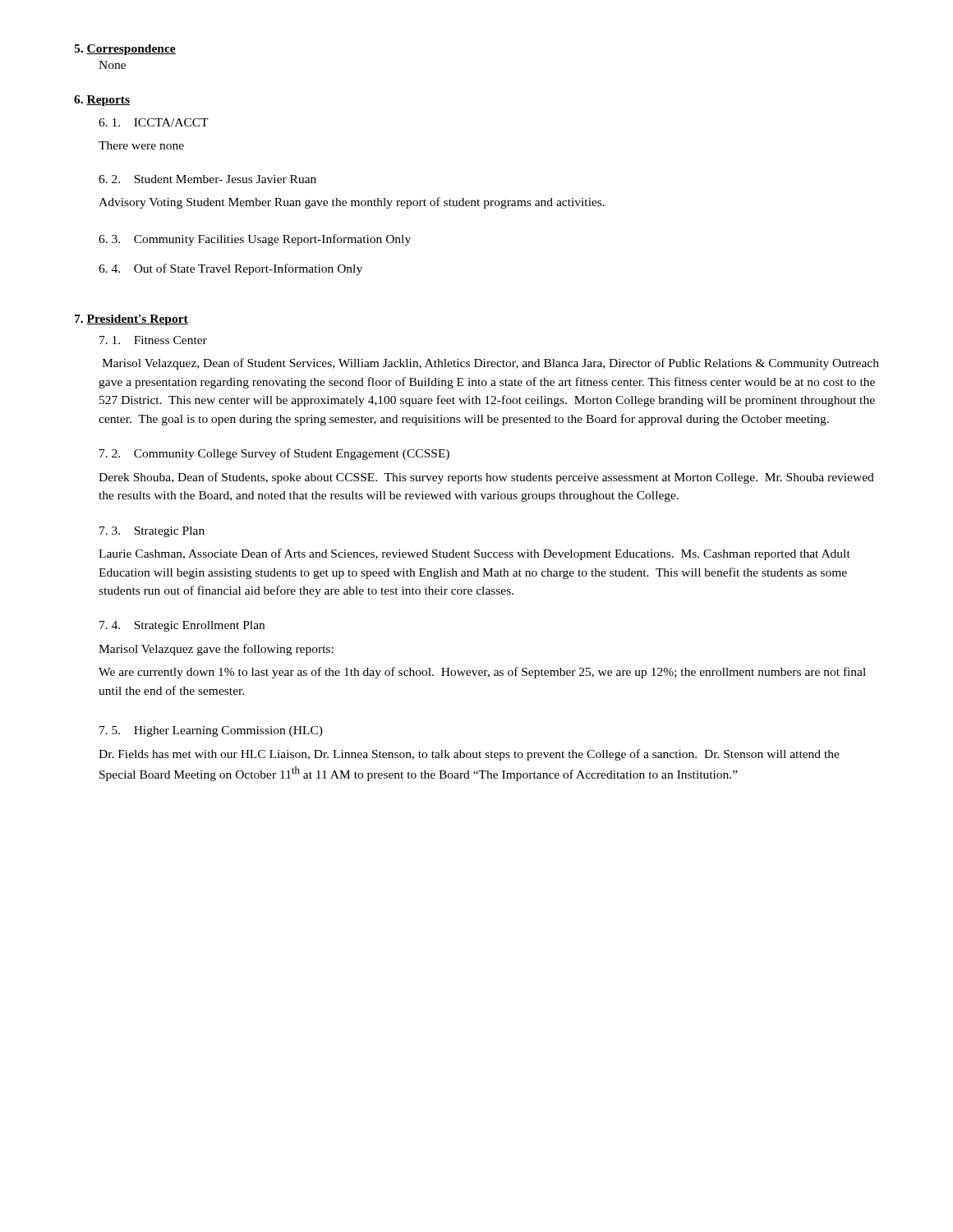Select the element starting "5. Higher Learning Commission (HLC) Dr."

[489, 753]
